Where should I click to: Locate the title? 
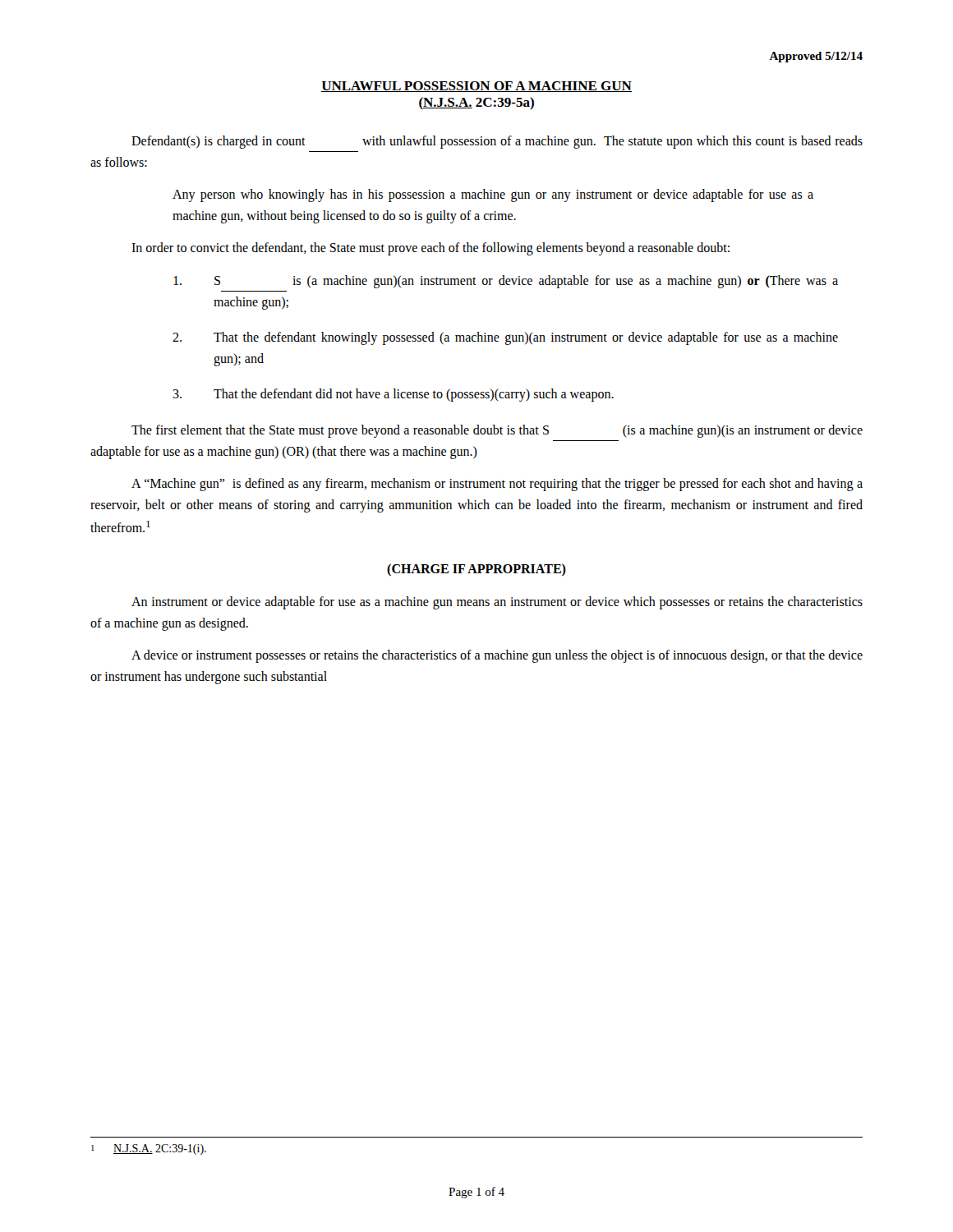(476, 94)
